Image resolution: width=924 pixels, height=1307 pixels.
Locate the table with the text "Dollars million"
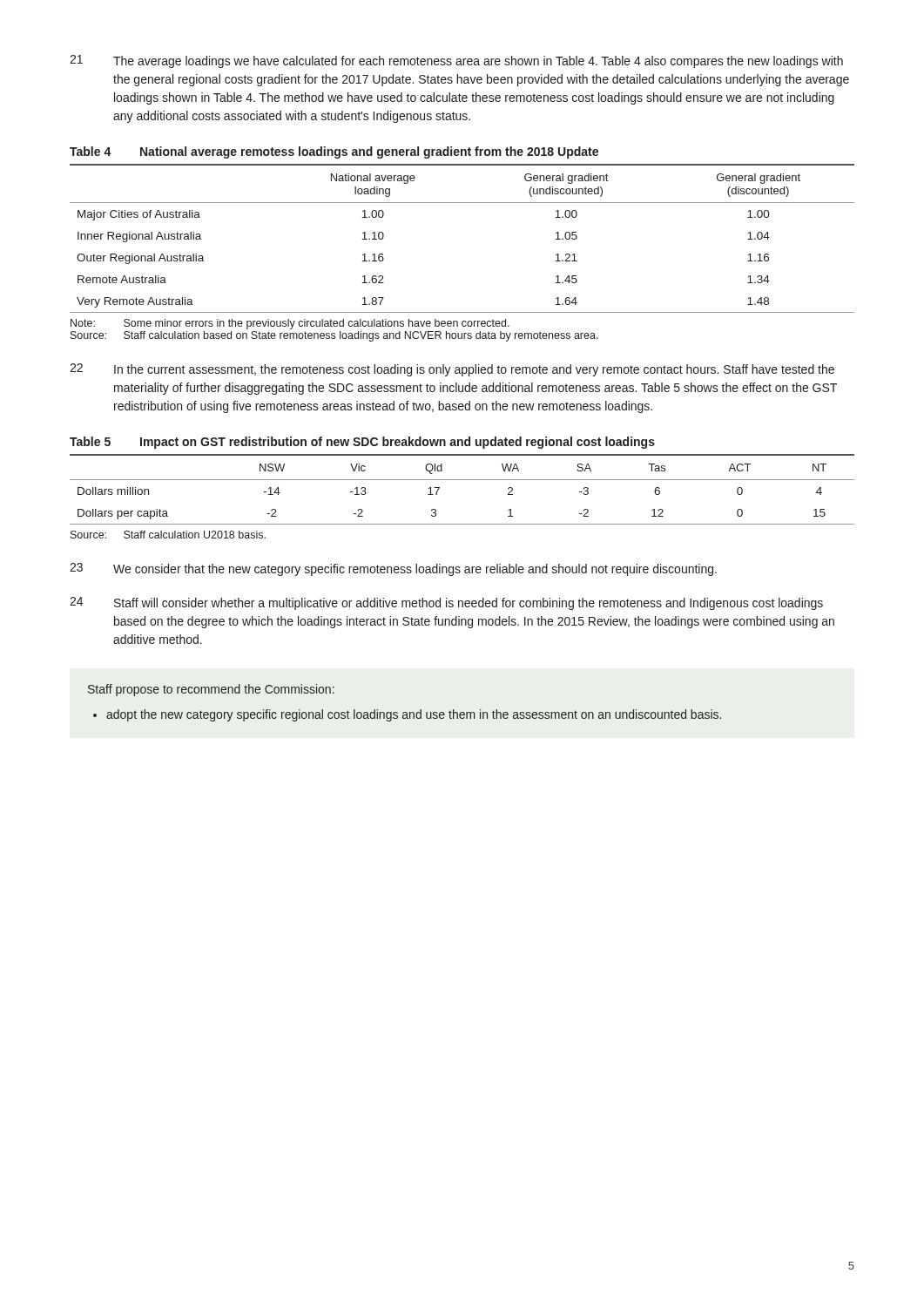[x=462, y=489]
